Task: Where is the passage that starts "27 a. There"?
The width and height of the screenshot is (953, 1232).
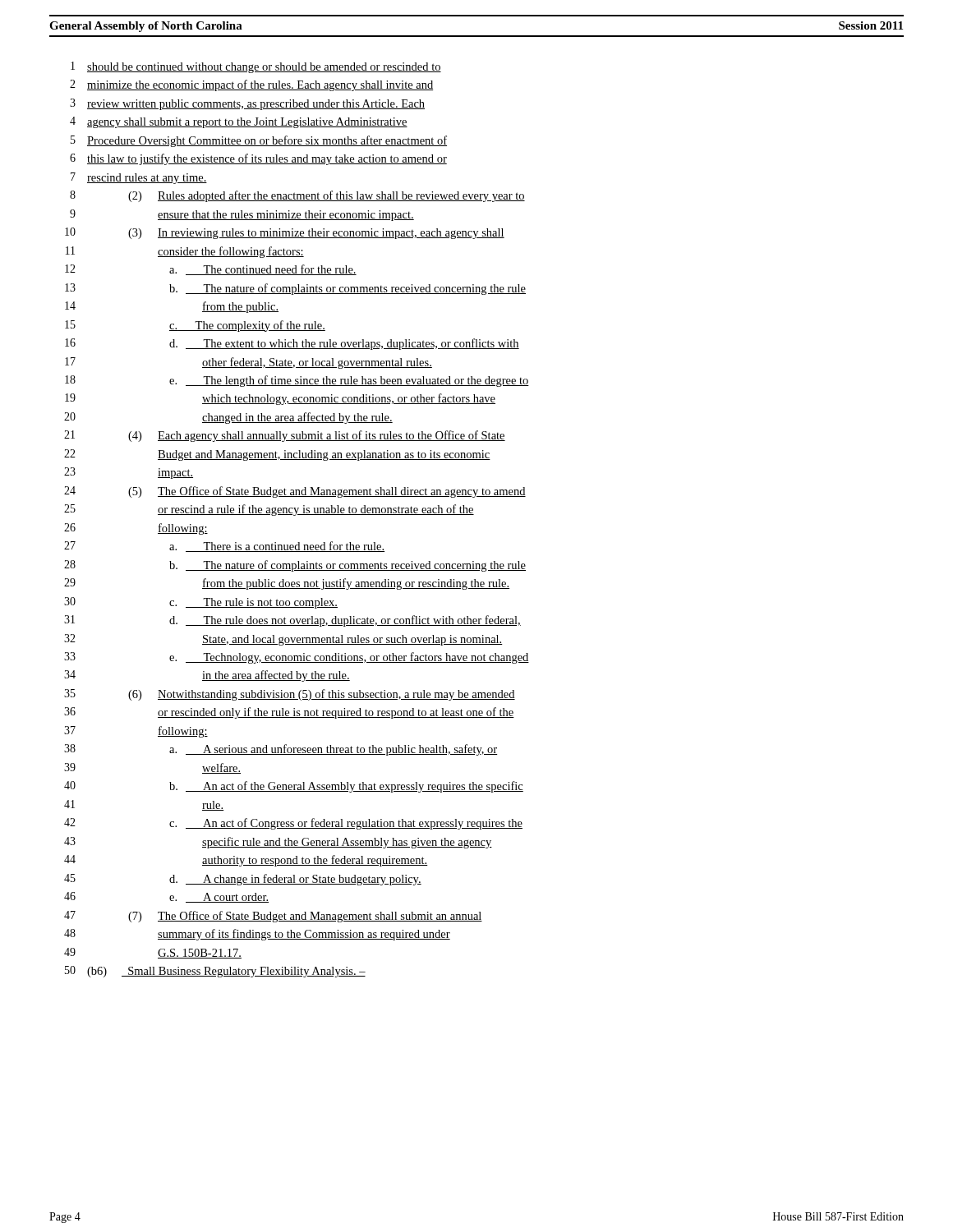Action: [224, 547]
